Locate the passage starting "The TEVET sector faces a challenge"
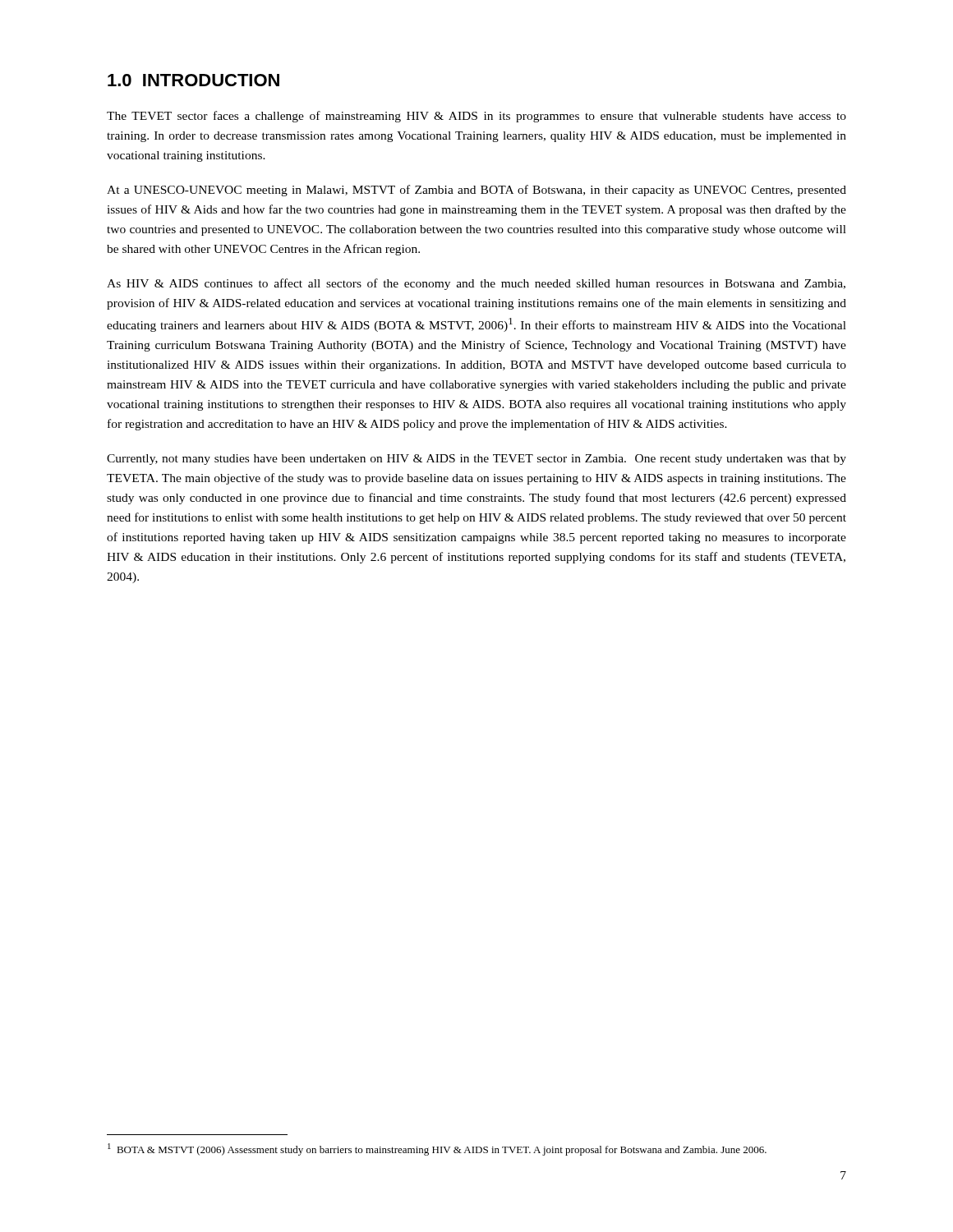953x1232 pixels. pos(476,135)
